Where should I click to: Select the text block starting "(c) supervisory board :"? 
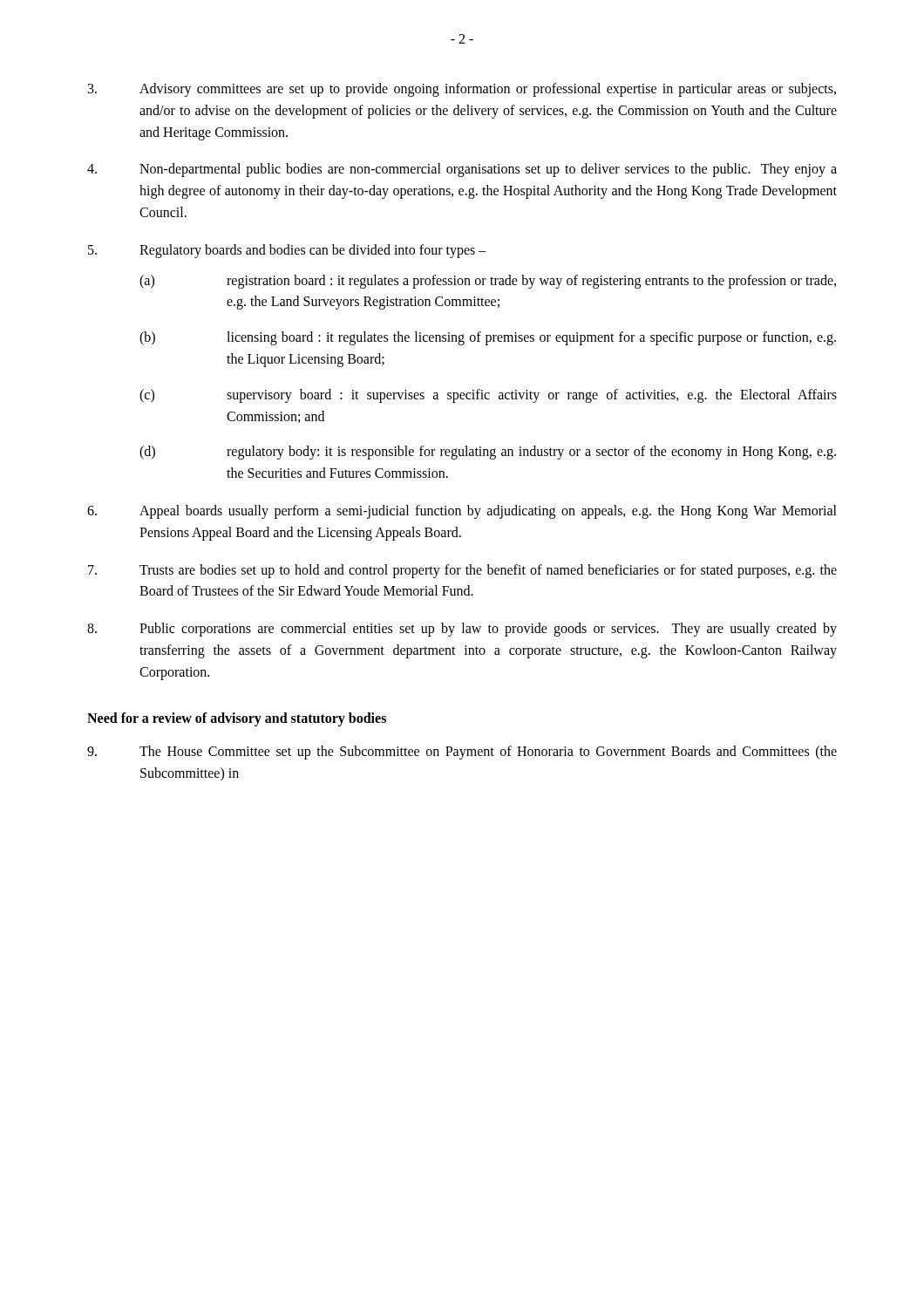[x=462, y=406]
